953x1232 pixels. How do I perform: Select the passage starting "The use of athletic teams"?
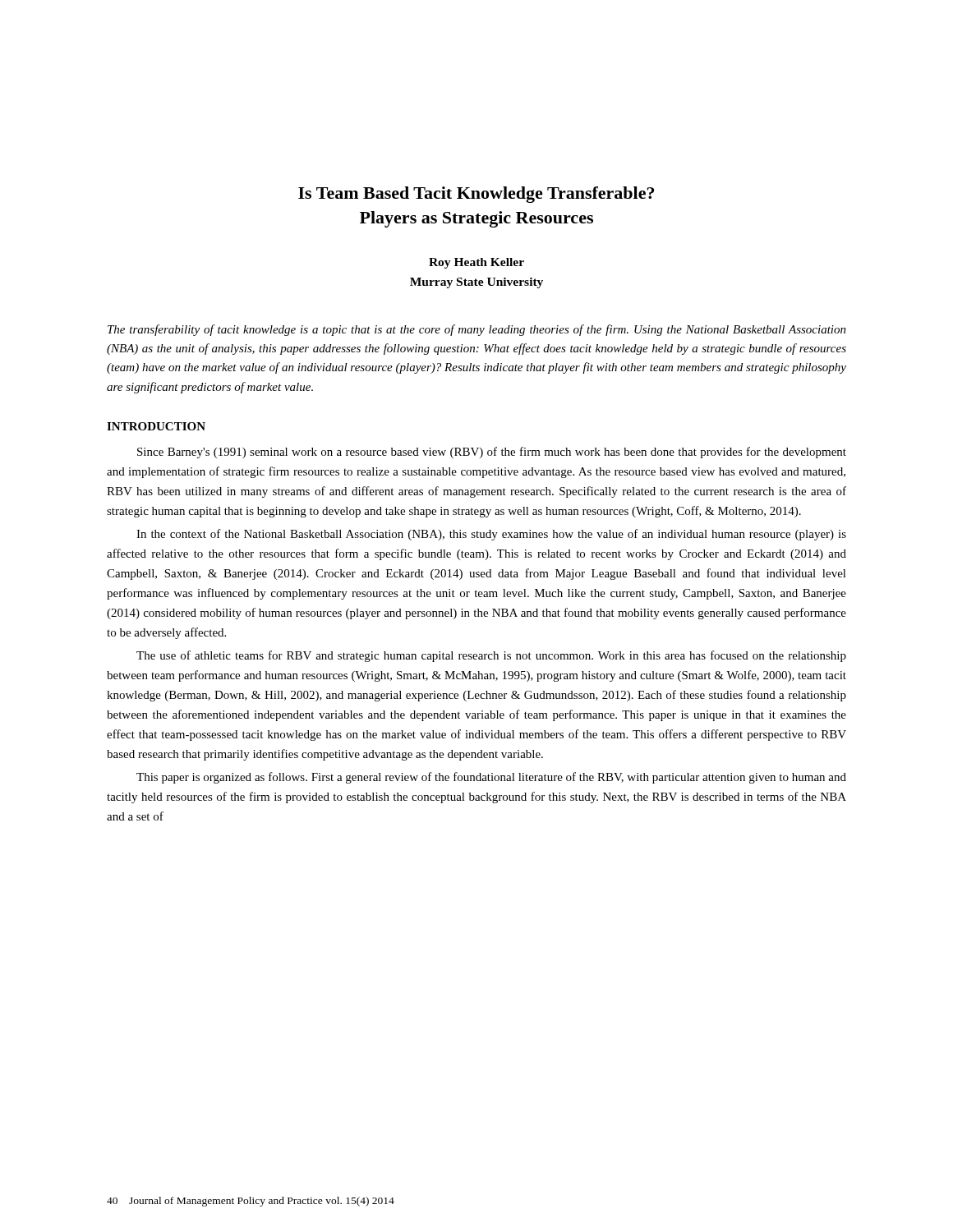[476, 705]
